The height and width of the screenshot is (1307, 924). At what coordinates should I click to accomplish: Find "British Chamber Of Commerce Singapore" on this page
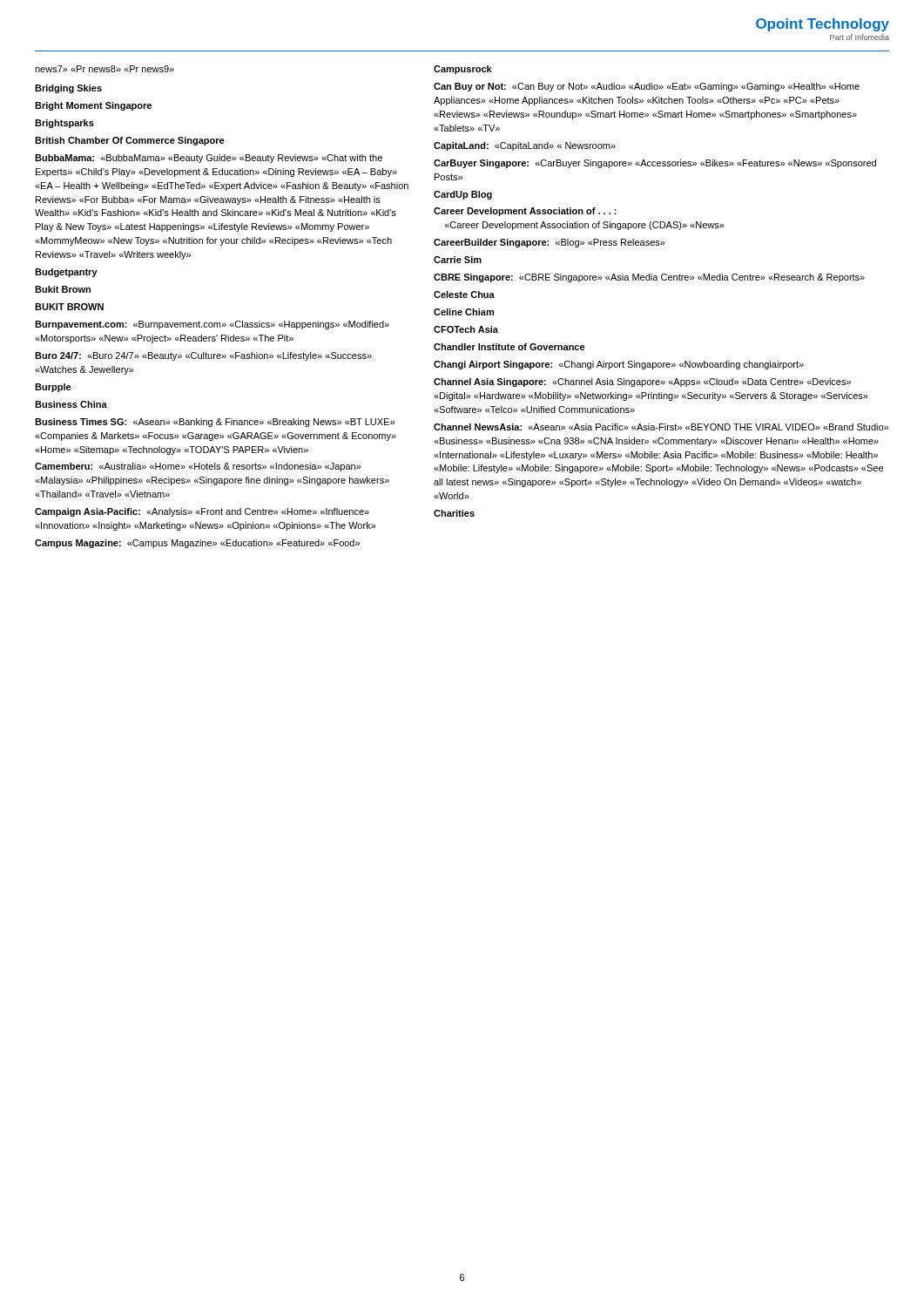tap(130, 140)
